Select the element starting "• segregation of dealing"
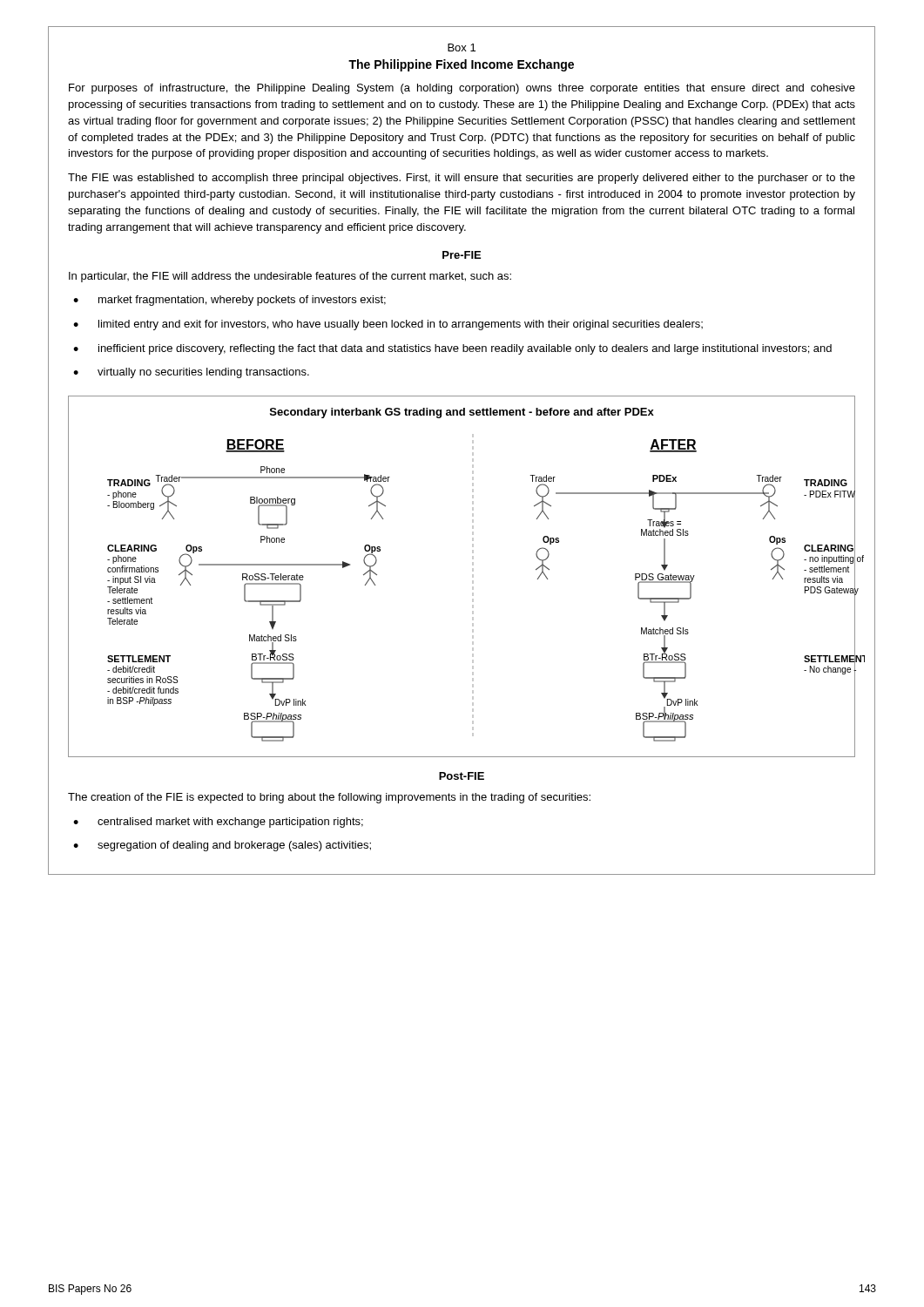 click(222, 846)
